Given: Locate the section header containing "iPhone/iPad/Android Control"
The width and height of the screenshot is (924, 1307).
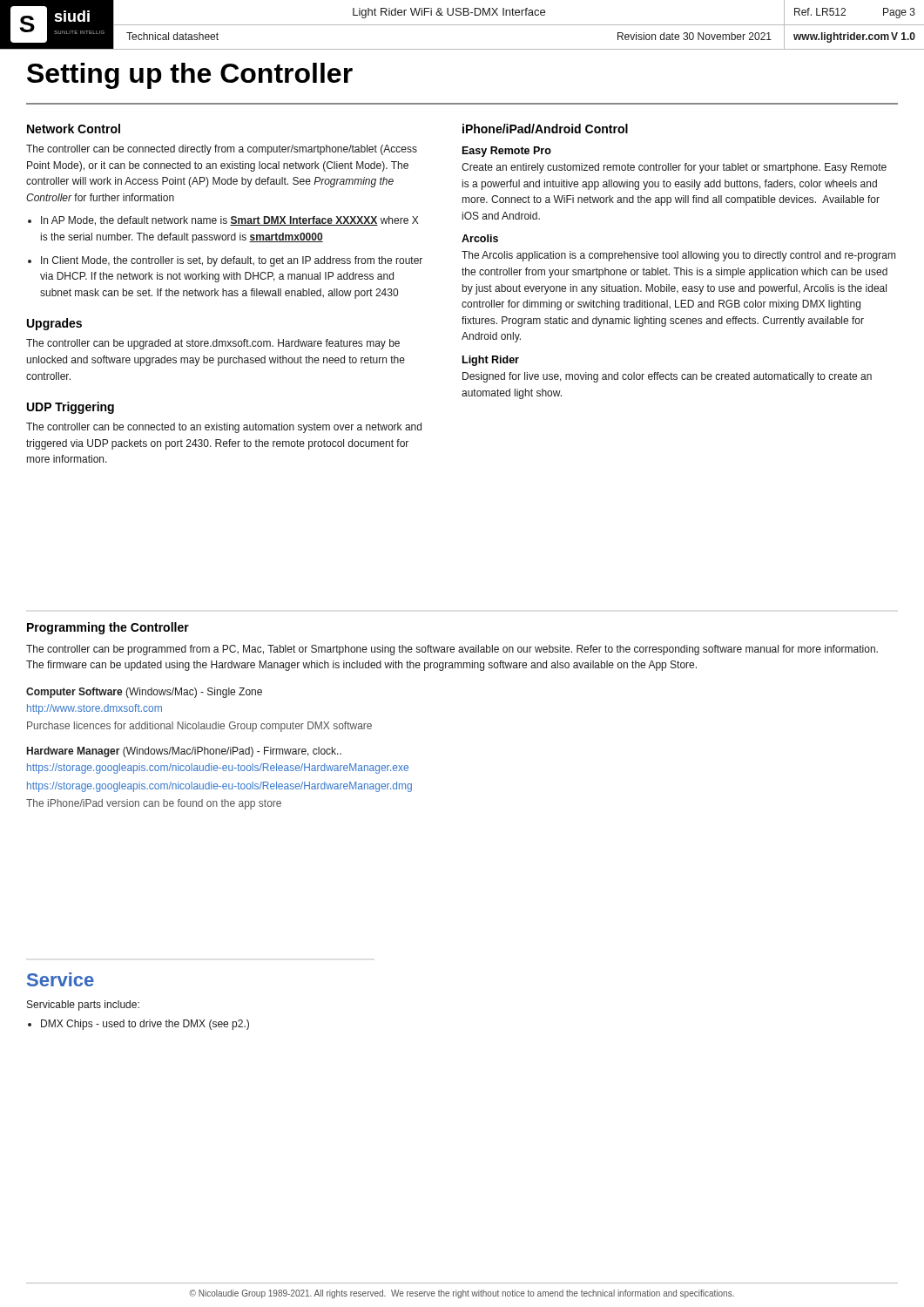Looking at the screenshot, I should pos(545,129).
